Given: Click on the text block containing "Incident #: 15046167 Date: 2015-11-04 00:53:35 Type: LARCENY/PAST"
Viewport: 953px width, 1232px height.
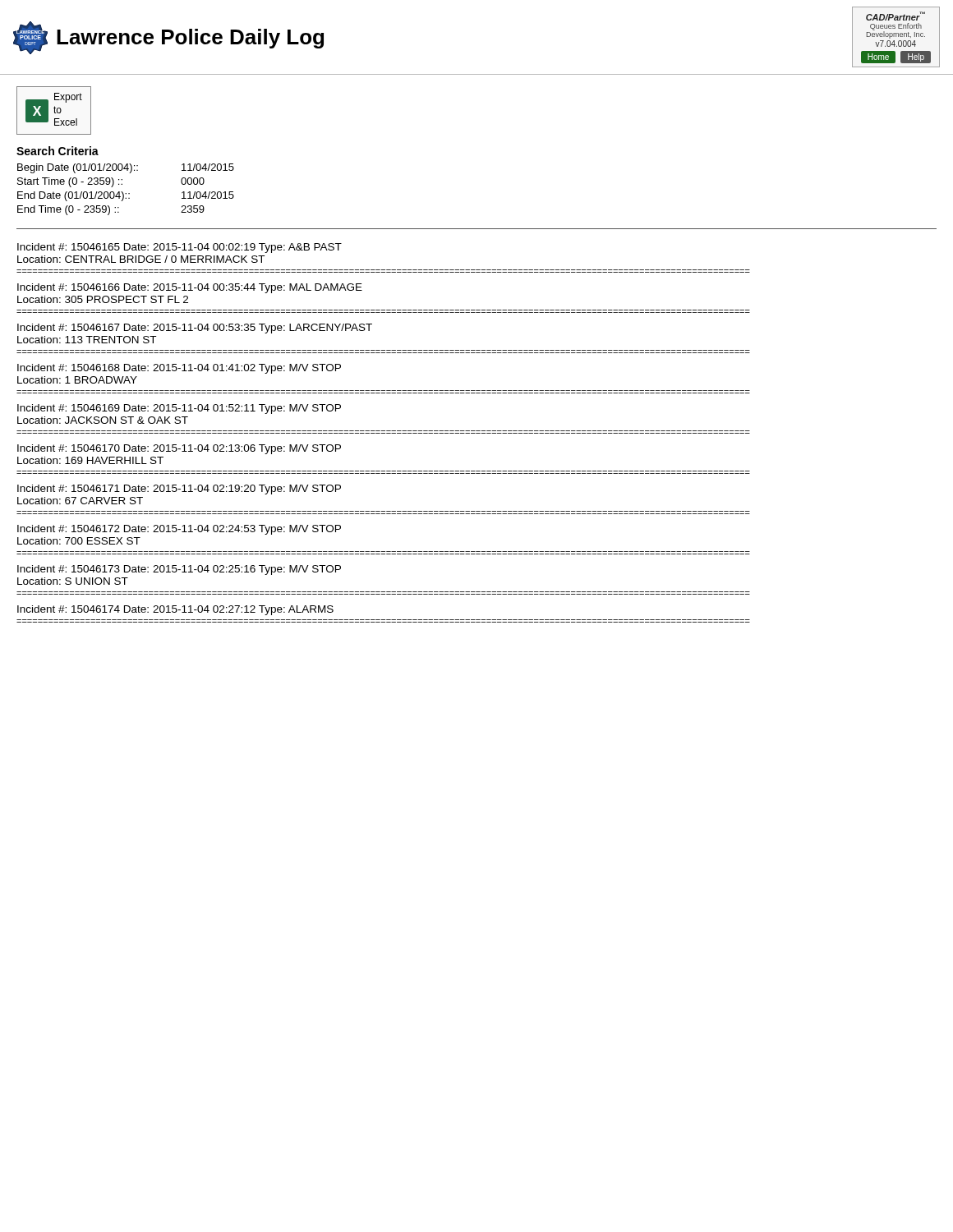Looking at the screenshot, I should [x=195, y=329].
